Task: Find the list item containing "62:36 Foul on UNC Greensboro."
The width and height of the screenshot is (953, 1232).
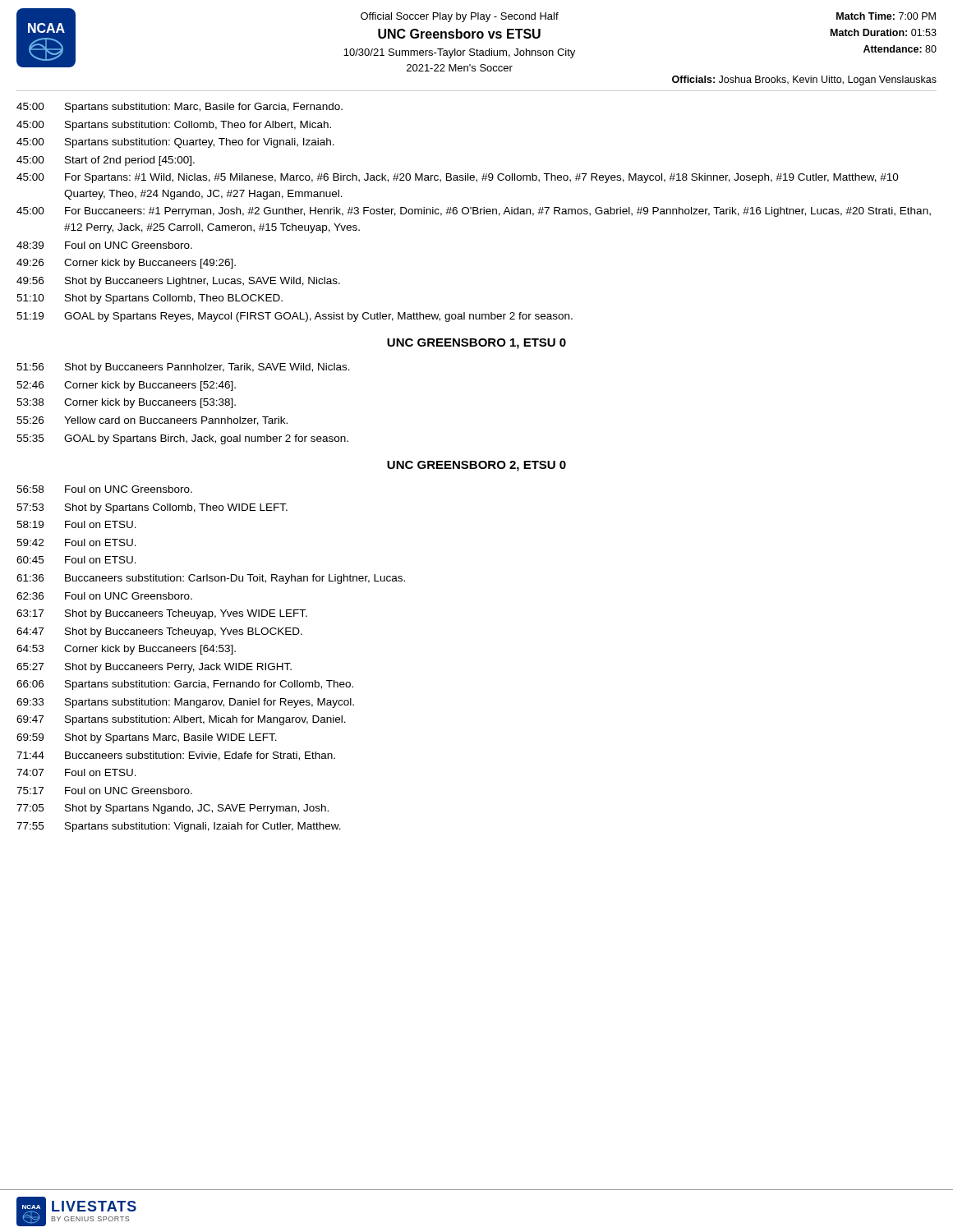Action: click(x=104, y=596)
